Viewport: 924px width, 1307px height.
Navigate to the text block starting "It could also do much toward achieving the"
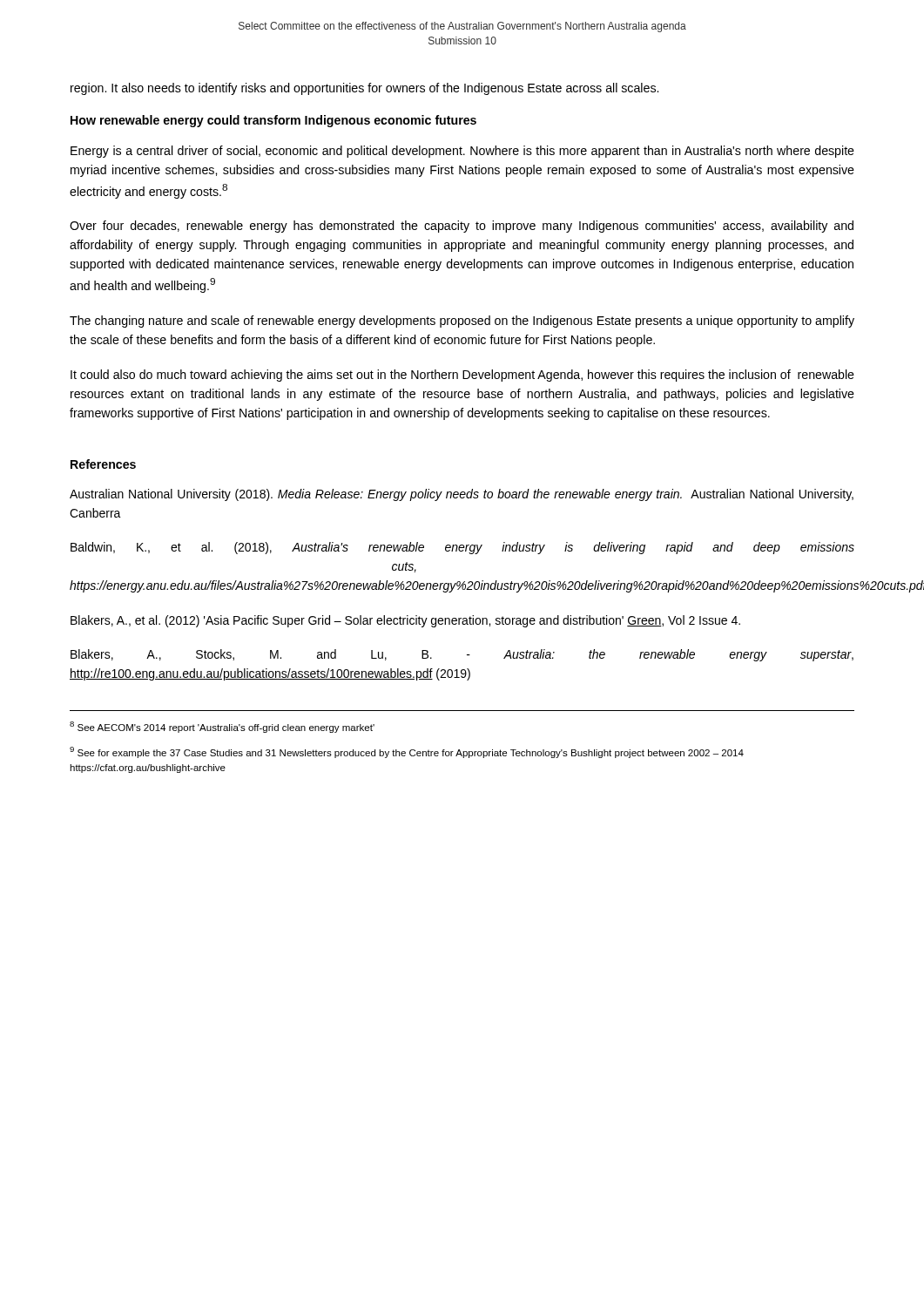[x=462, y=394]
